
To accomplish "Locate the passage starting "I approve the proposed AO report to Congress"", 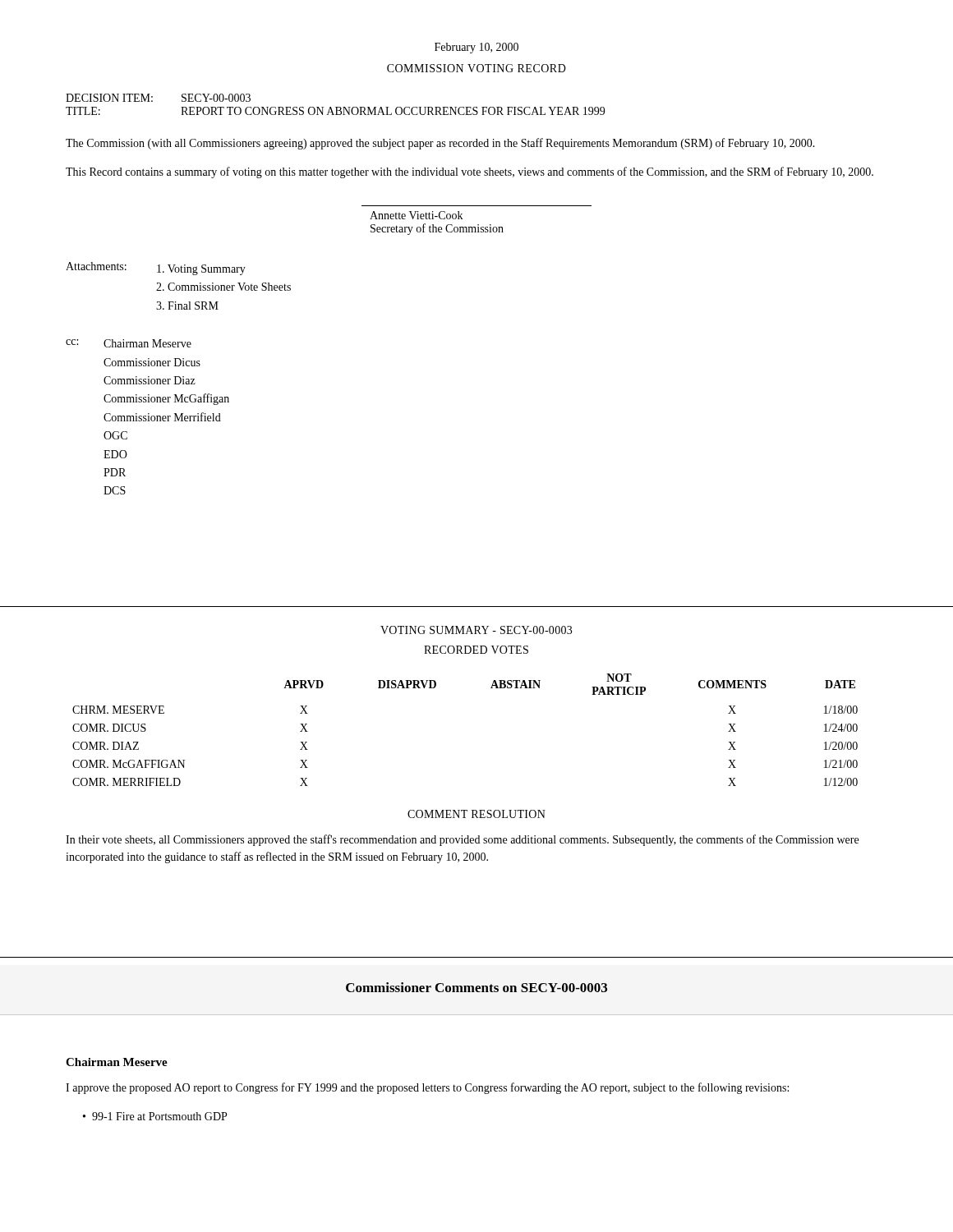I will pos(428,1088).
